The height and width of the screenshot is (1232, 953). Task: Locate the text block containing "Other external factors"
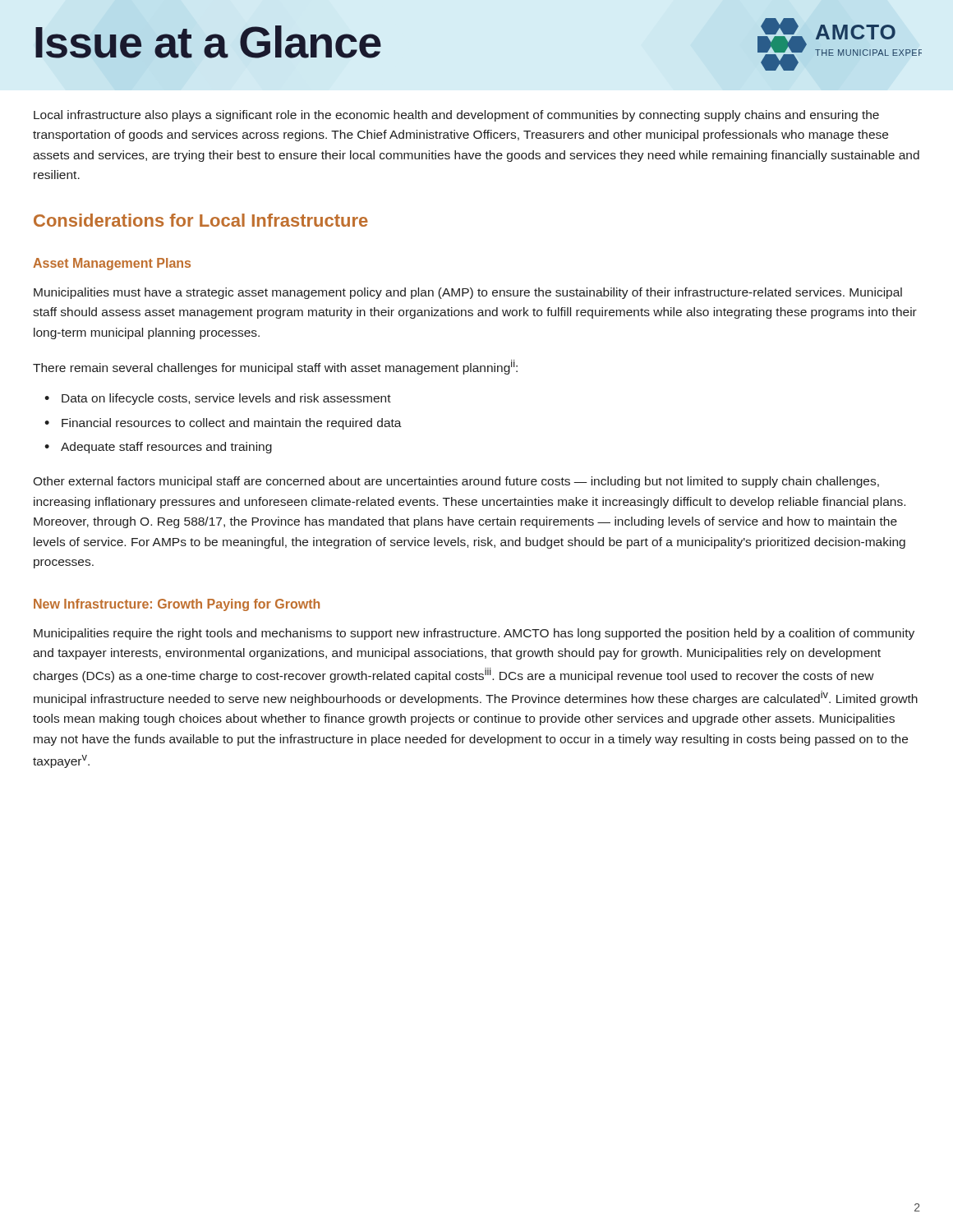tap(470, 522)
